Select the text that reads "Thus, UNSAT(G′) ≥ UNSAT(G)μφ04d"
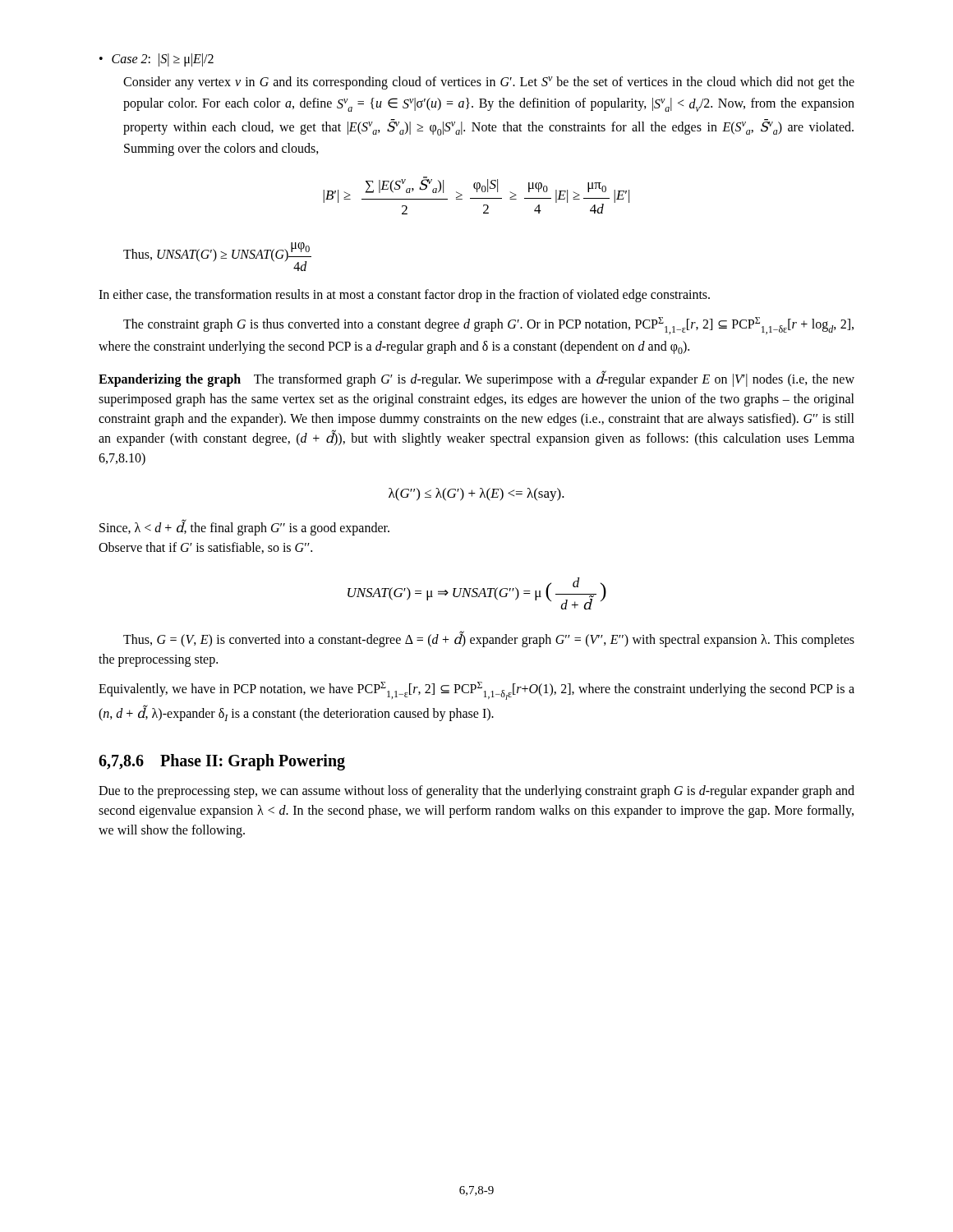The height and width of the screenshot is (1232, 953). pyautogui.click(x=217, y=256)
